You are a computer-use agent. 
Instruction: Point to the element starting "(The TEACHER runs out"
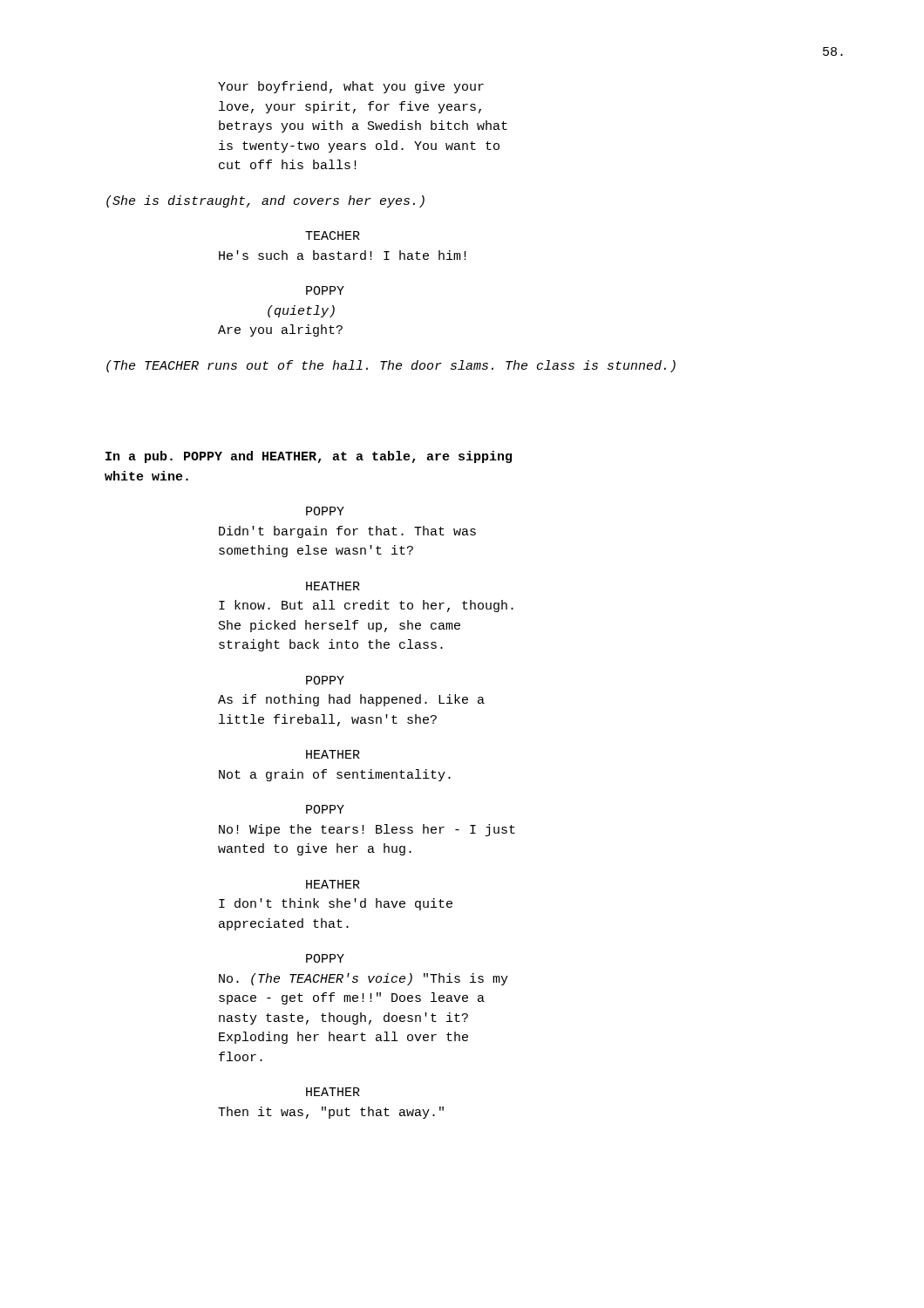391,366
